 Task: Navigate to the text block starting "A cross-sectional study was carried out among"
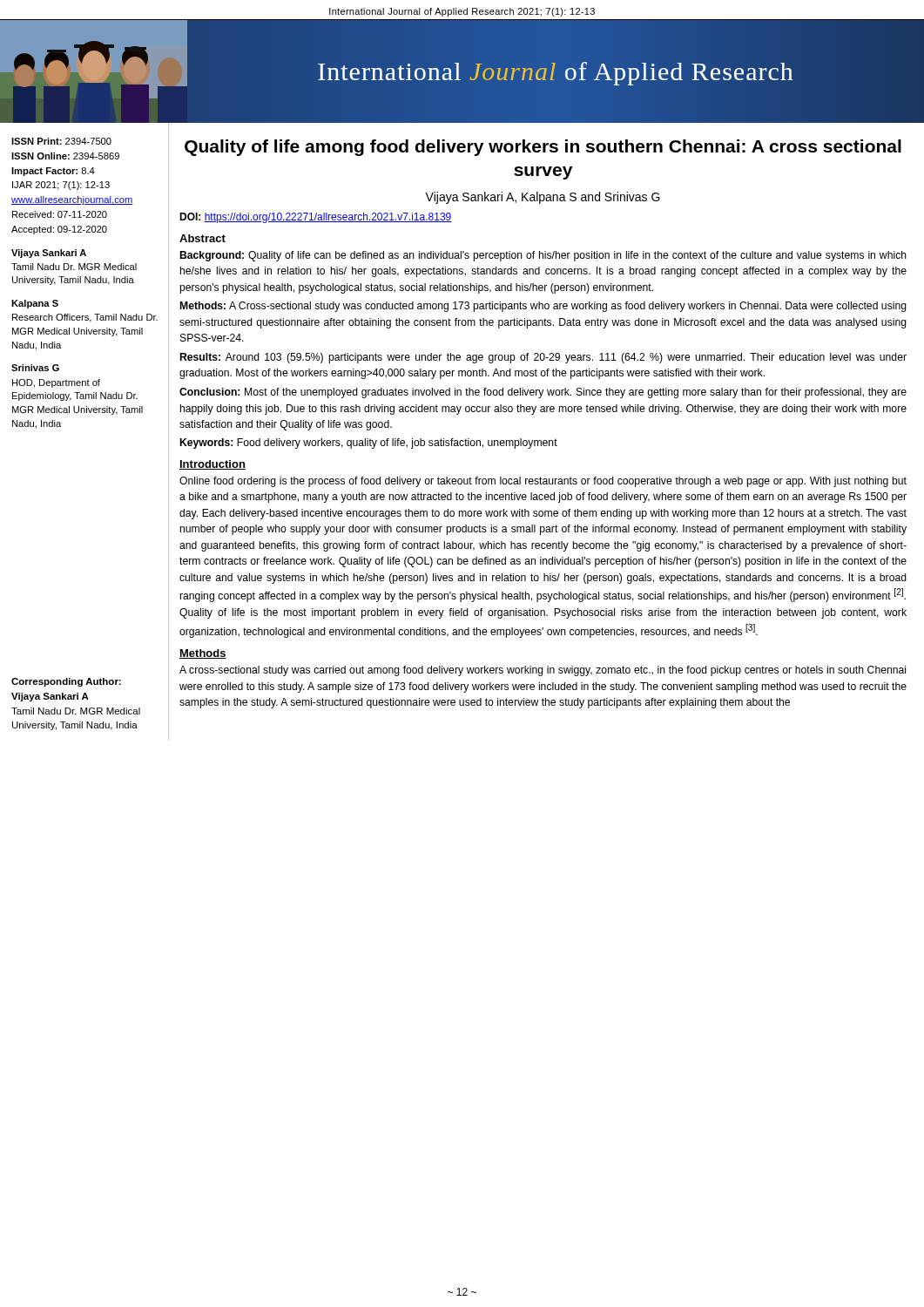tap(543, 686)
